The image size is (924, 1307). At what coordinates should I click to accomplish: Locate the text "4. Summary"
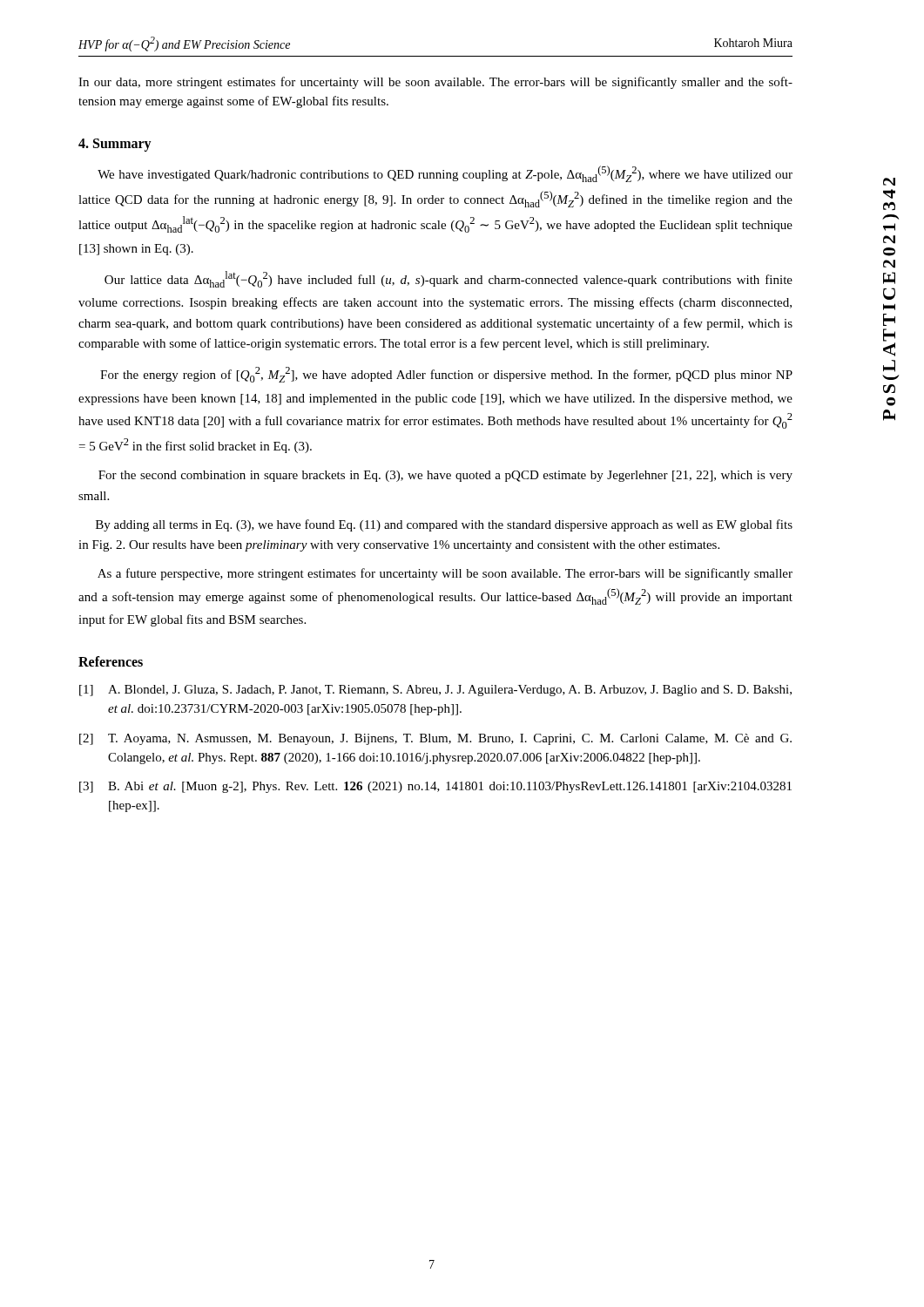tap(115, 143)
